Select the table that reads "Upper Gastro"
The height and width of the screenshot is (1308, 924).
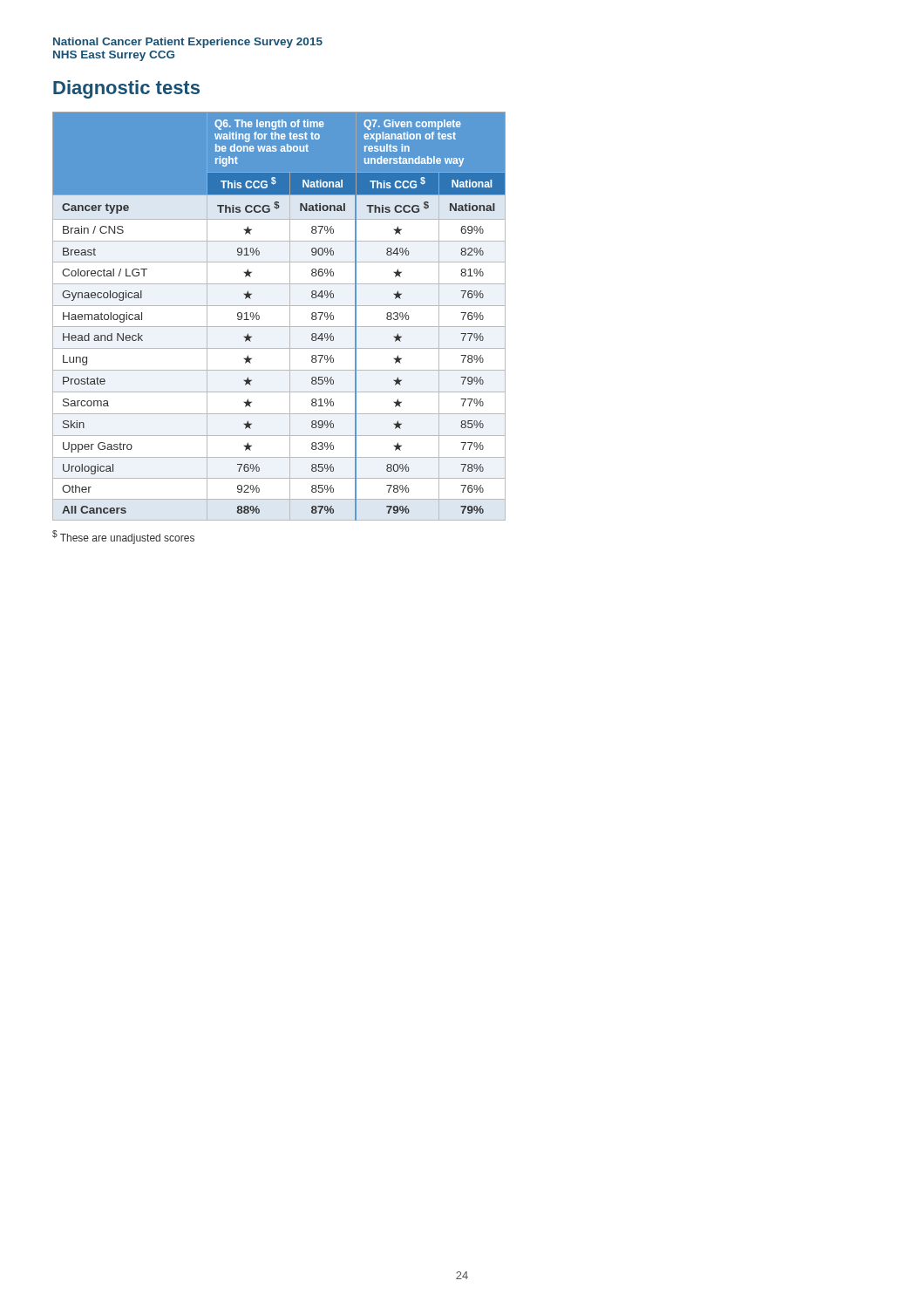[462, 316]
